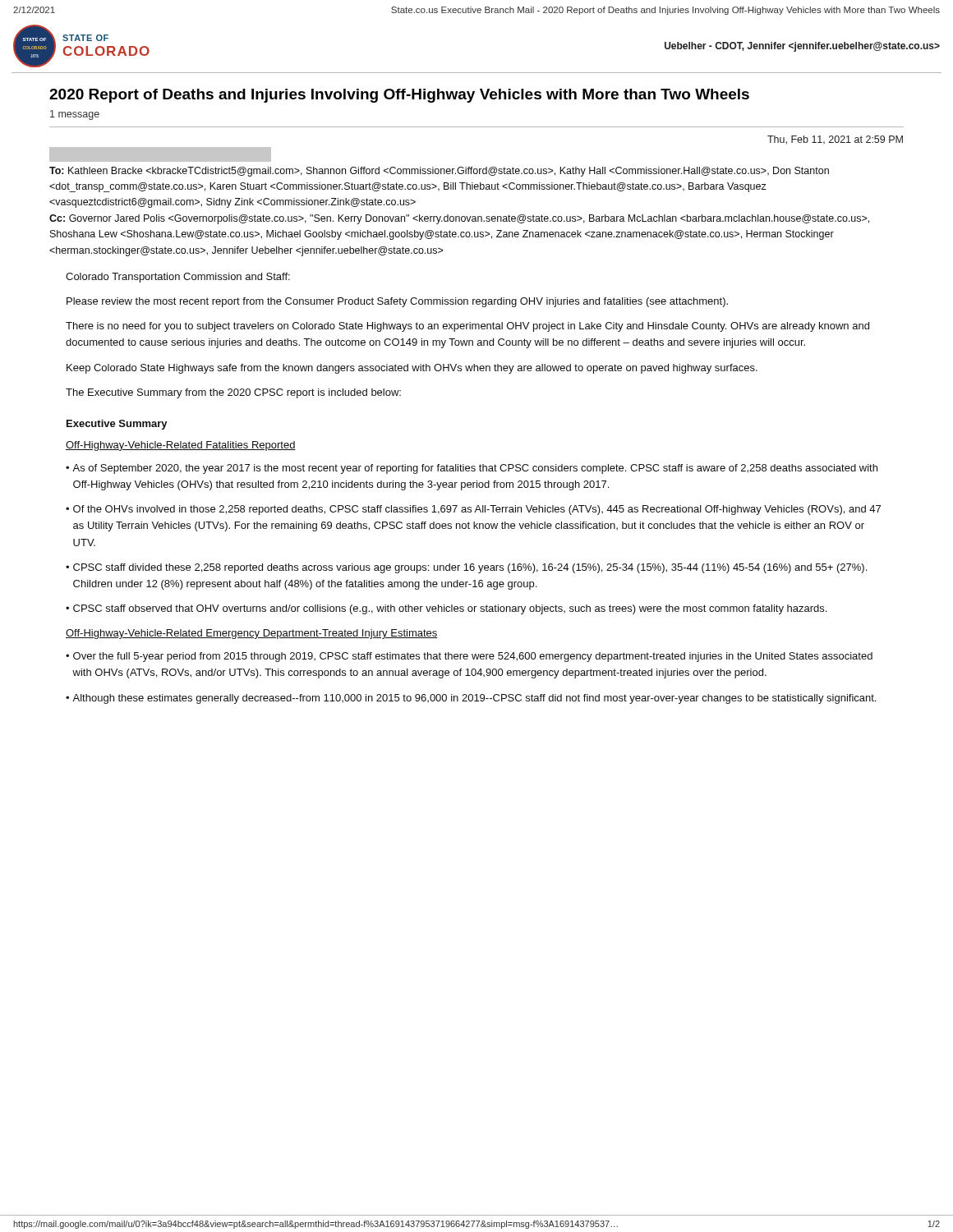Viewport: 953px width, 1232px height.
Task: Select the block starting "Thu, Feb 11, 2021 at 2:59"
Action: [x=835, y=139]
